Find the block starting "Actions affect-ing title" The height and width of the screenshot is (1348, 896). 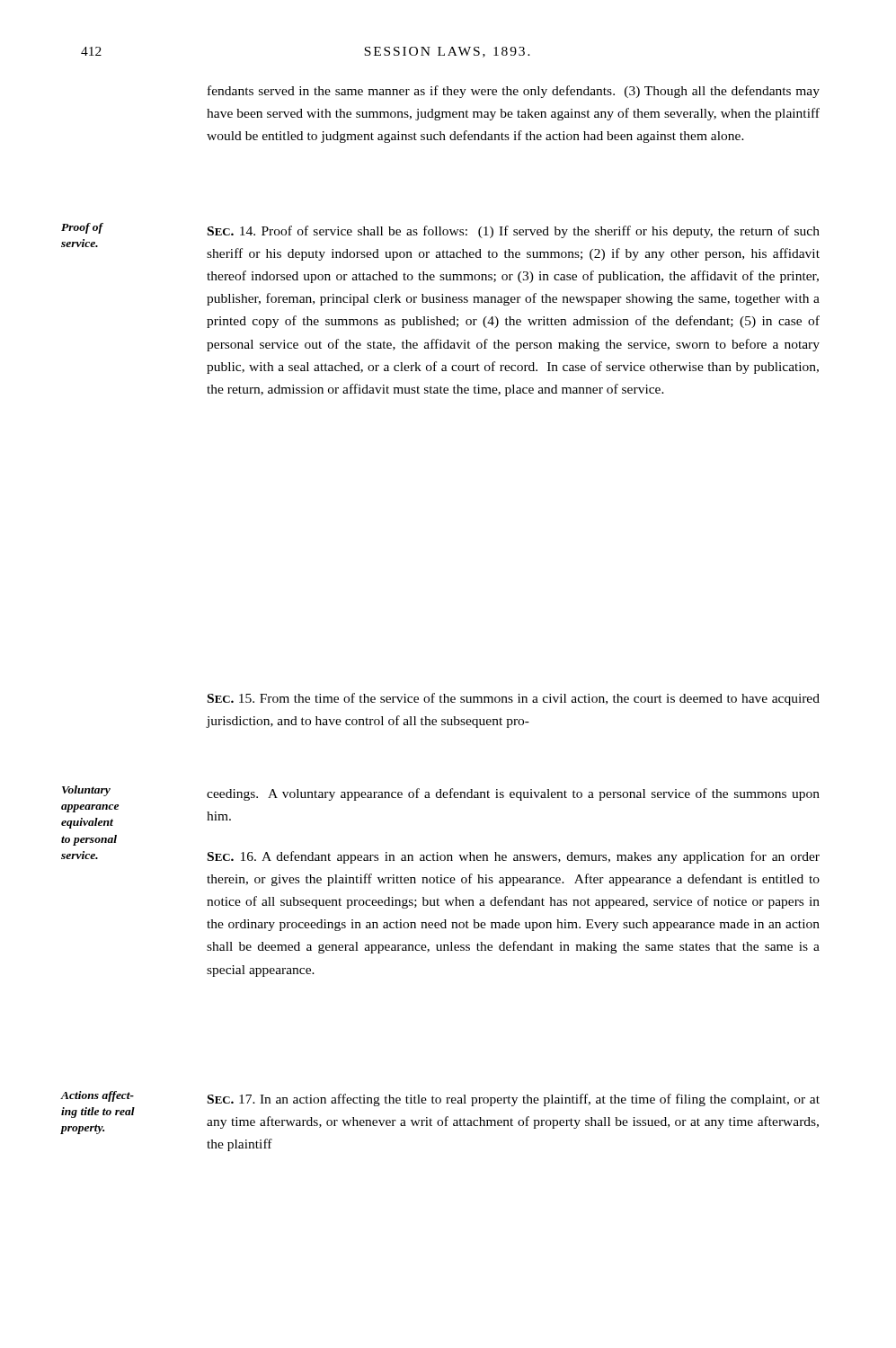[x=98, y=1111]
